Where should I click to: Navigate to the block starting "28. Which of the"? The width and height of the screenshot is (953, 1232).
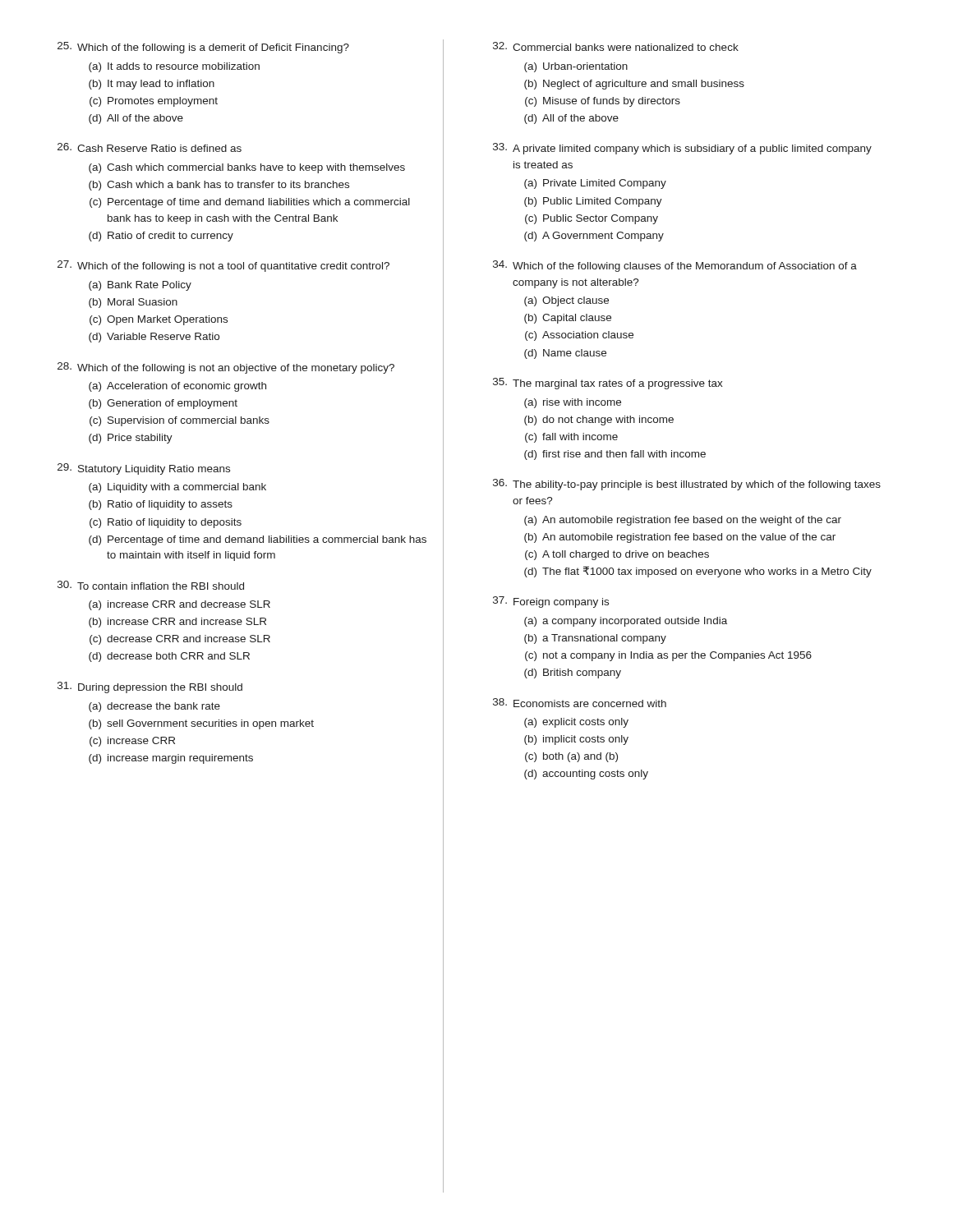[236, 403]
